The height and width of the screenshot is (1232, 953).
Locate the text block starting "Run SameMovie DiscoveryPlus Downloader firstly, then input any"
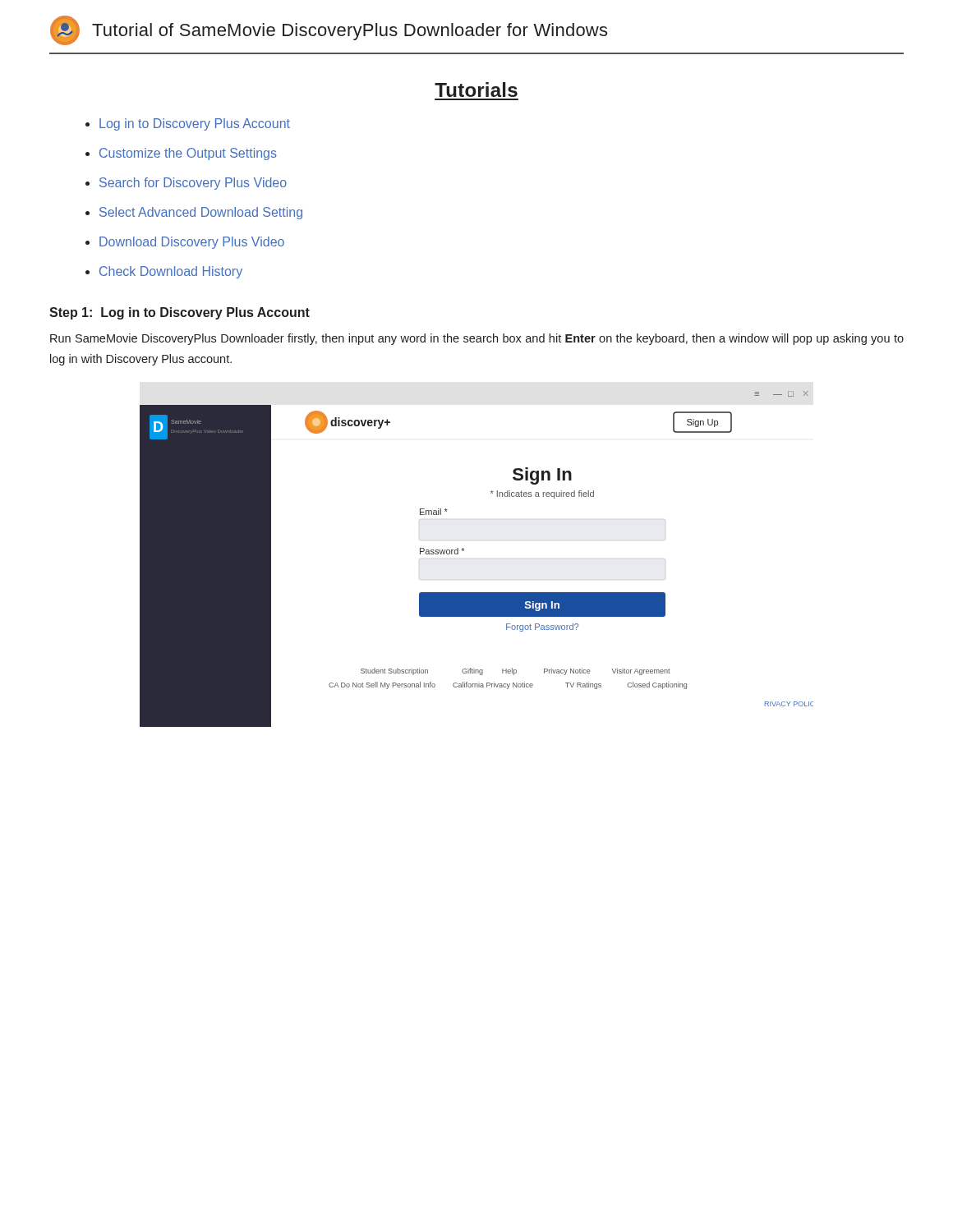point(476,348)
